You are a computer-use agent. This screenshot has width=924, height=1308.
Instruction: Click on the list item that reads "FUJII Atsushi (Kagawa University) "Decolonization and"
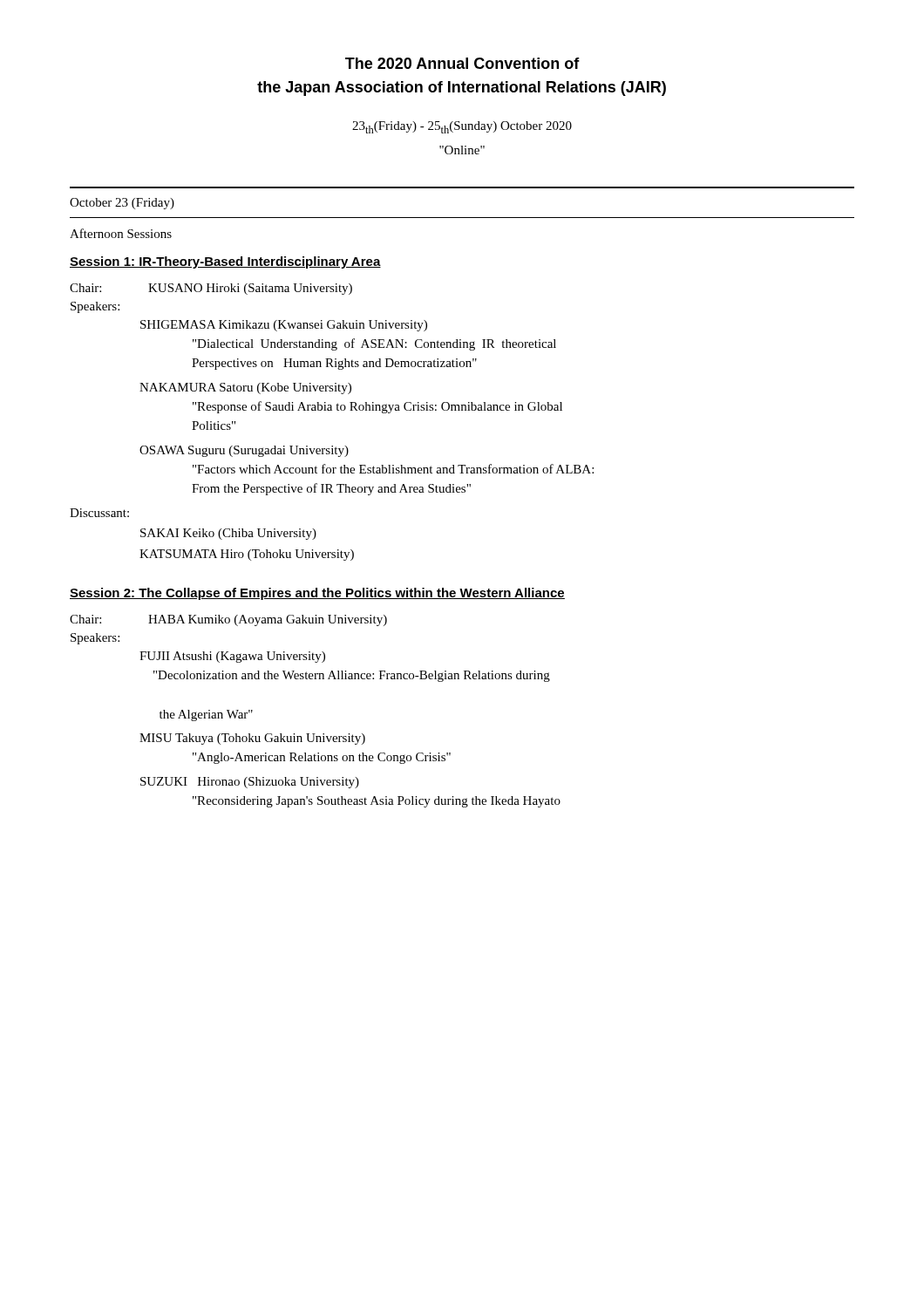click(497, 686)
